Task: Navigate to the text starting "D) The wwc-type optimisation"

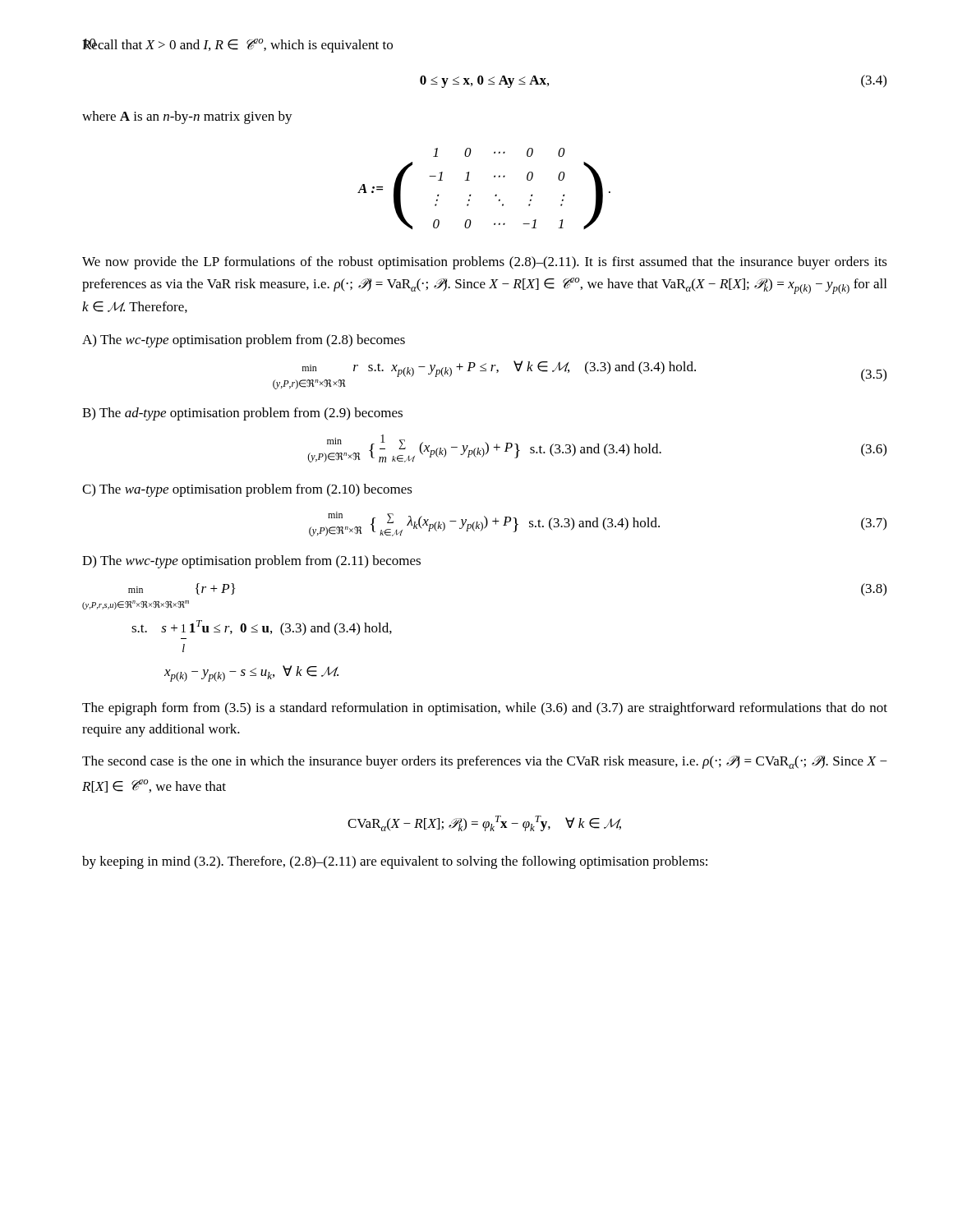Action: click(x=252, y=561)
